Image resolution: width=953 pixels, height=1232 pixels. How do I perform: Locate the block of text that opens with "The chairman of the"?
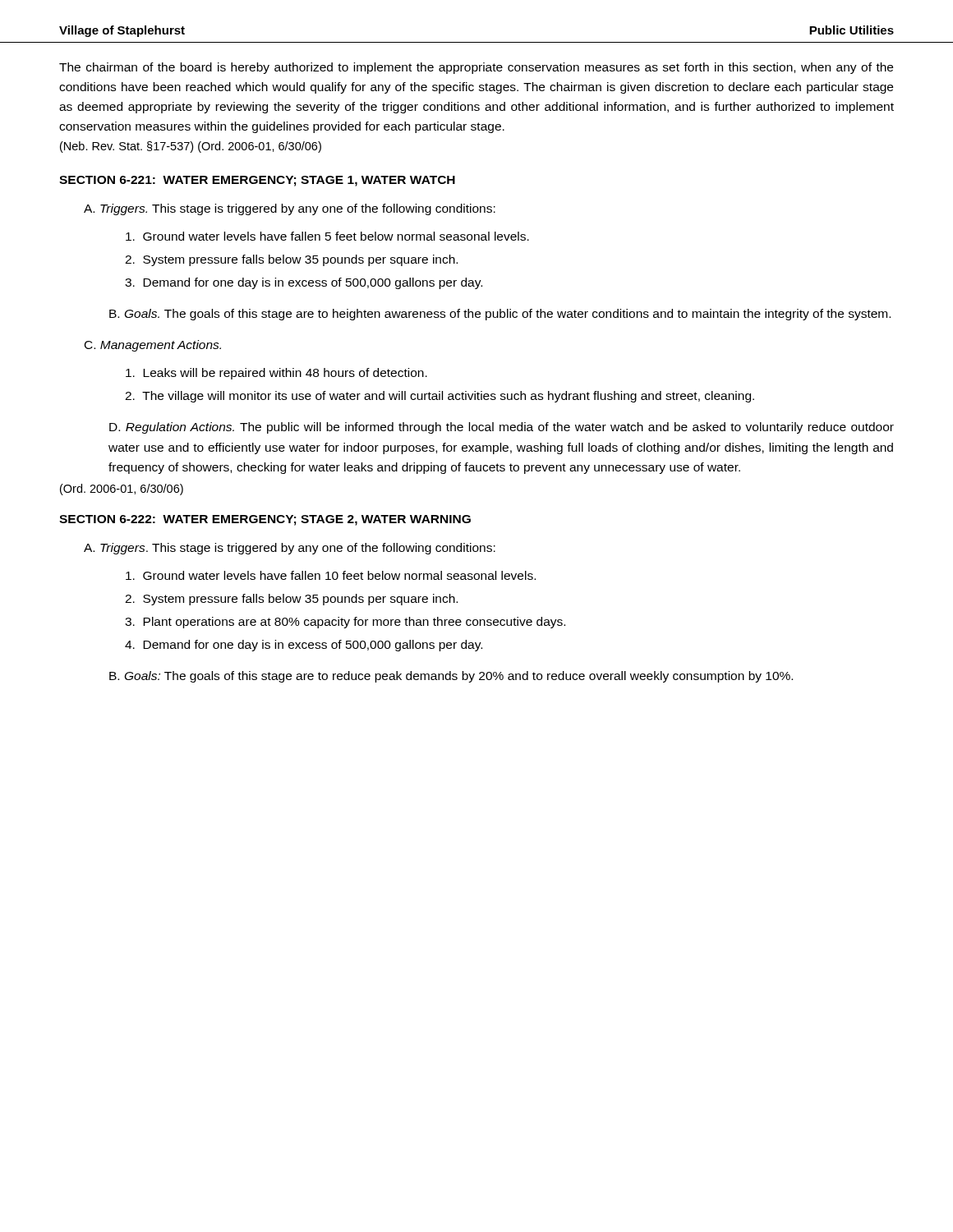click(476, 97)
